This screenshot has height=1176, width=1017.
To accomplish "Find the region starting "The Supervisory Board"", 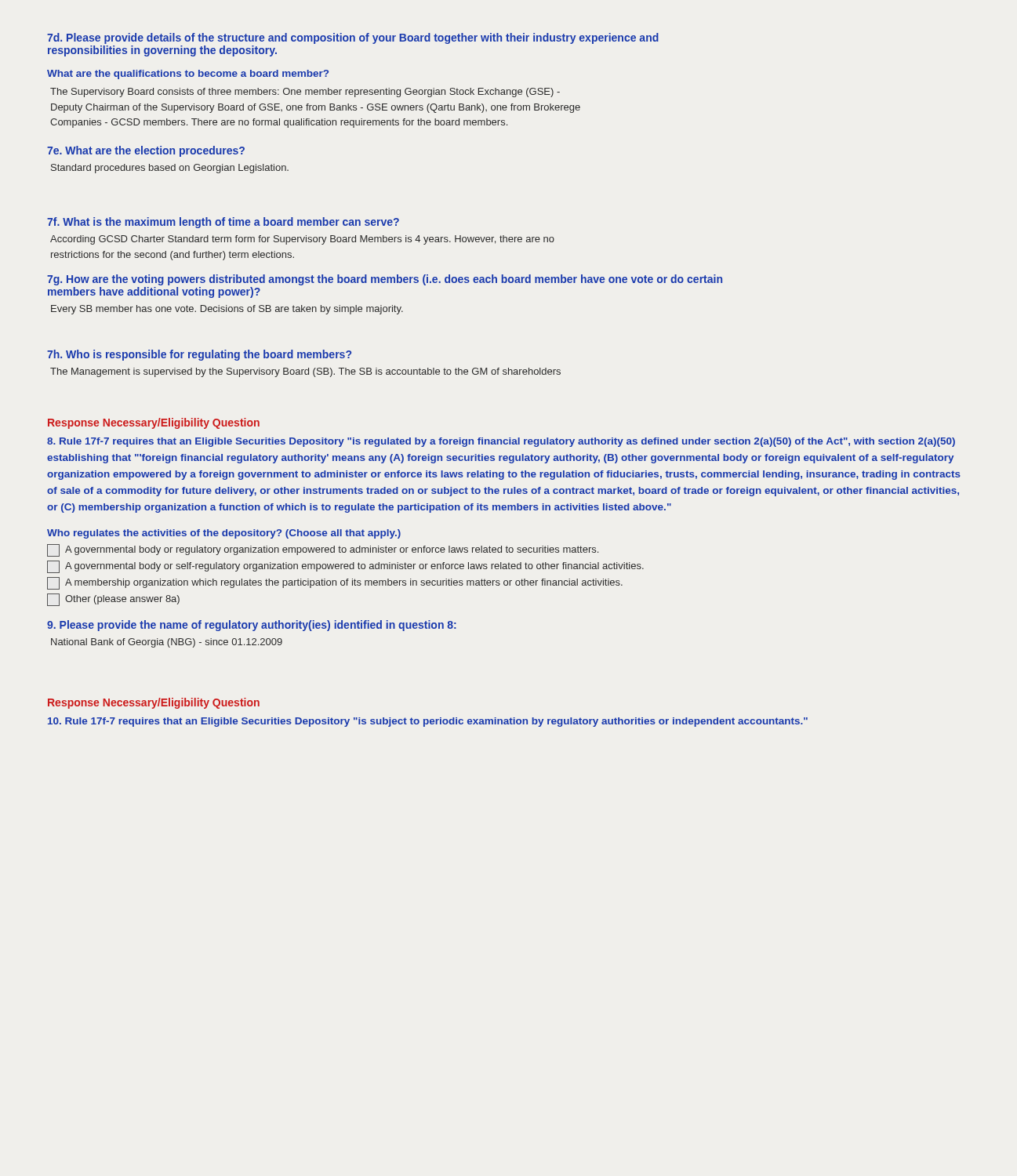I will [510, 107].
